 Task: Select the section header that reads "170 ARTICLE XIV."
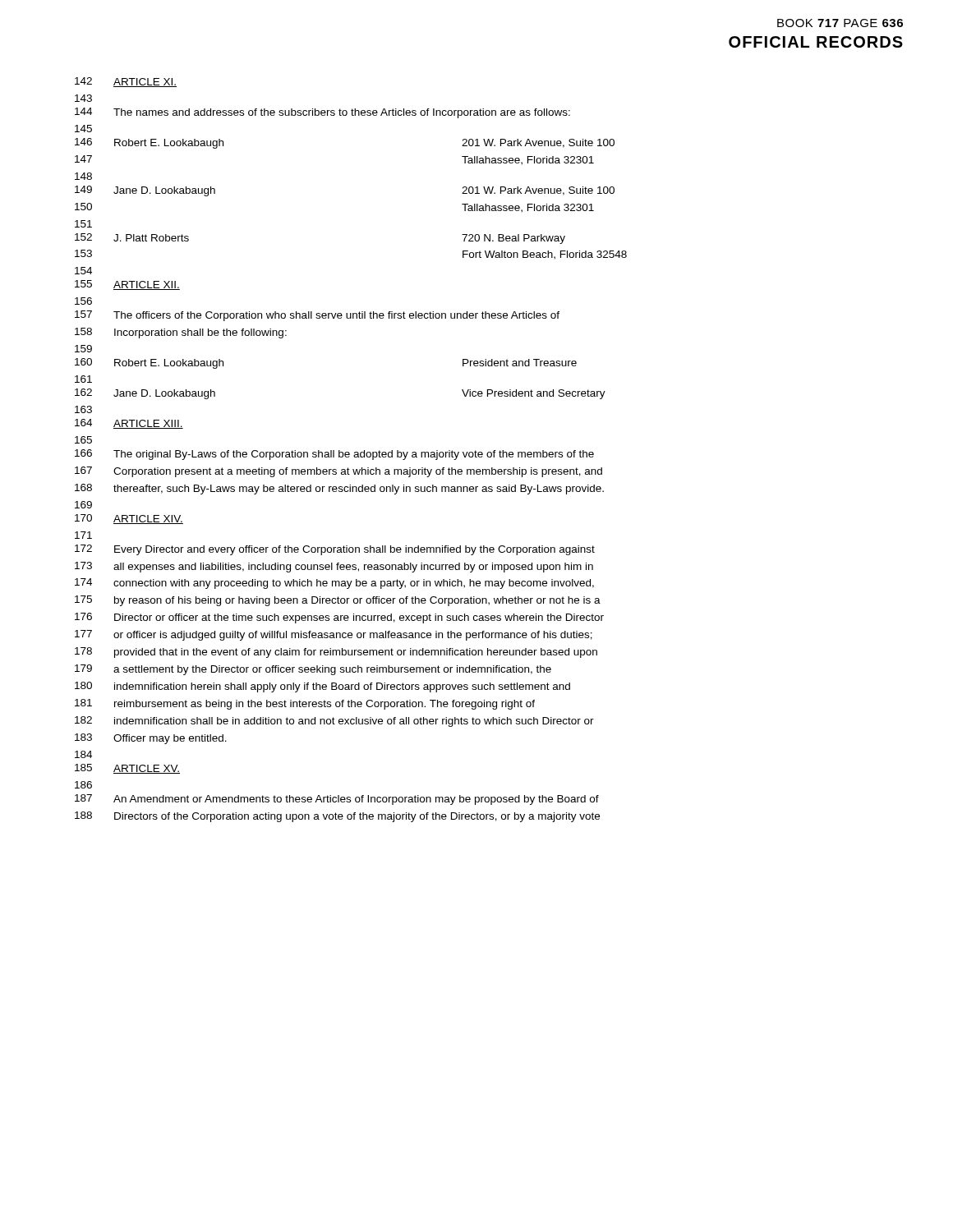click(129, 519)
